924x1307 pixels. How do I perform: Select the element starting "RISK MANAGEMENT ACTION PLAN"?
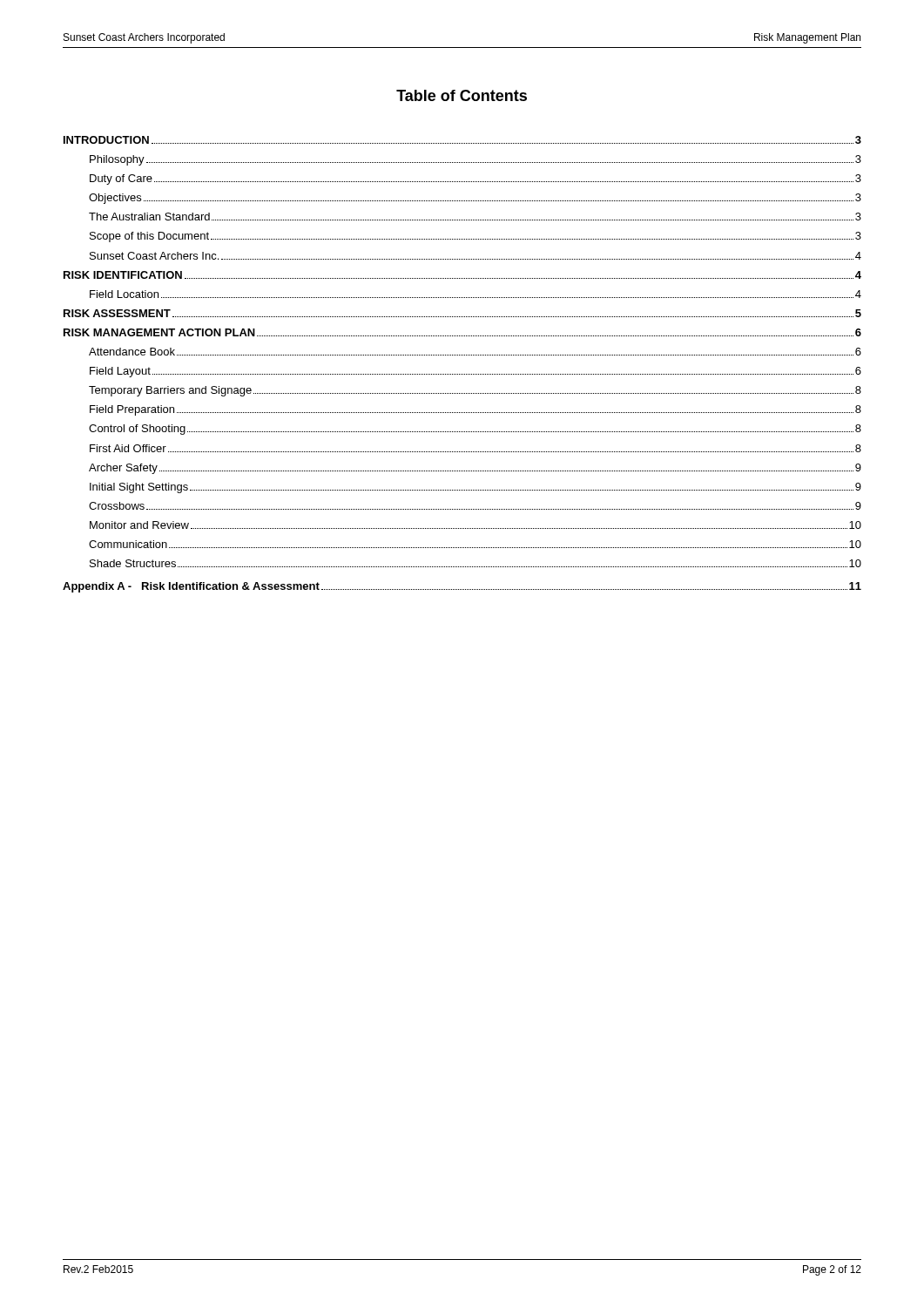coord(462,333)
